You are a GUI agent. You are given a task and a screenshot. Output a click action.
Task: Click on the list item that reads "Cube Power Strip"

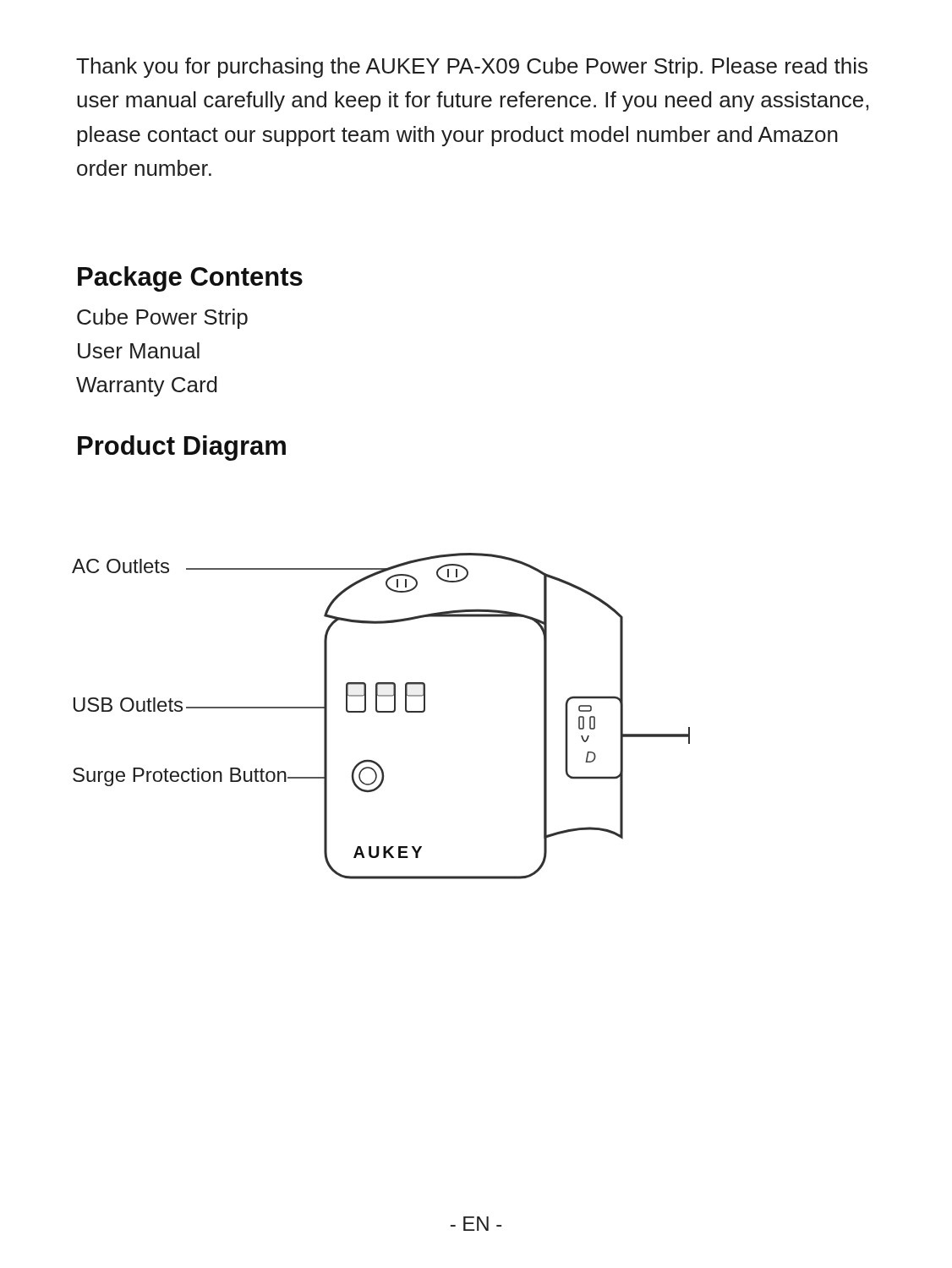tap(162, 317)
